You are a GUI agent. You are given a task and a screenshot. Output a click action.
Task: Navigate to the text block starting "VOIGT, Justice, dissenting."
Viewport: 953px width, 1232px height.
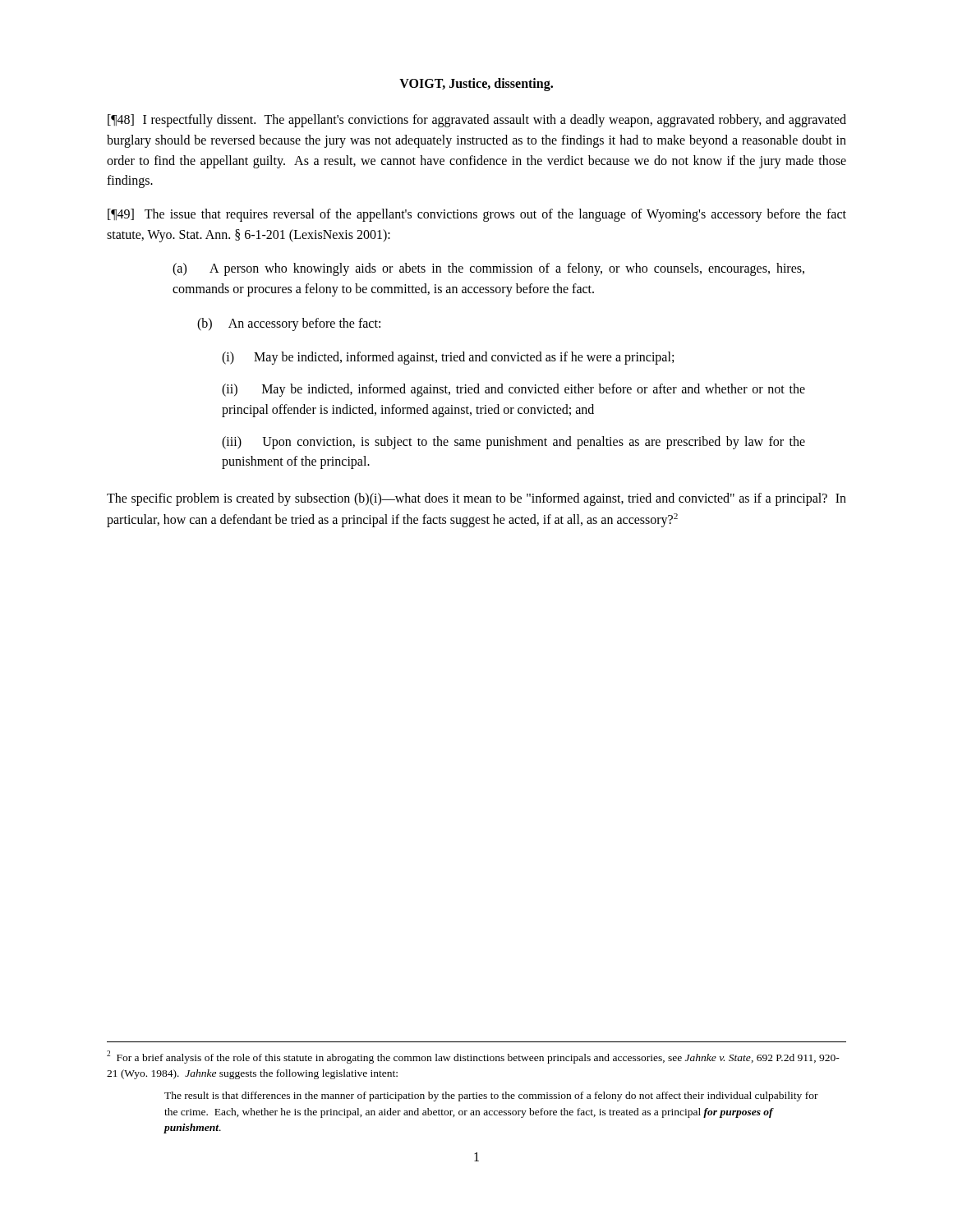[x=476, y=83]
